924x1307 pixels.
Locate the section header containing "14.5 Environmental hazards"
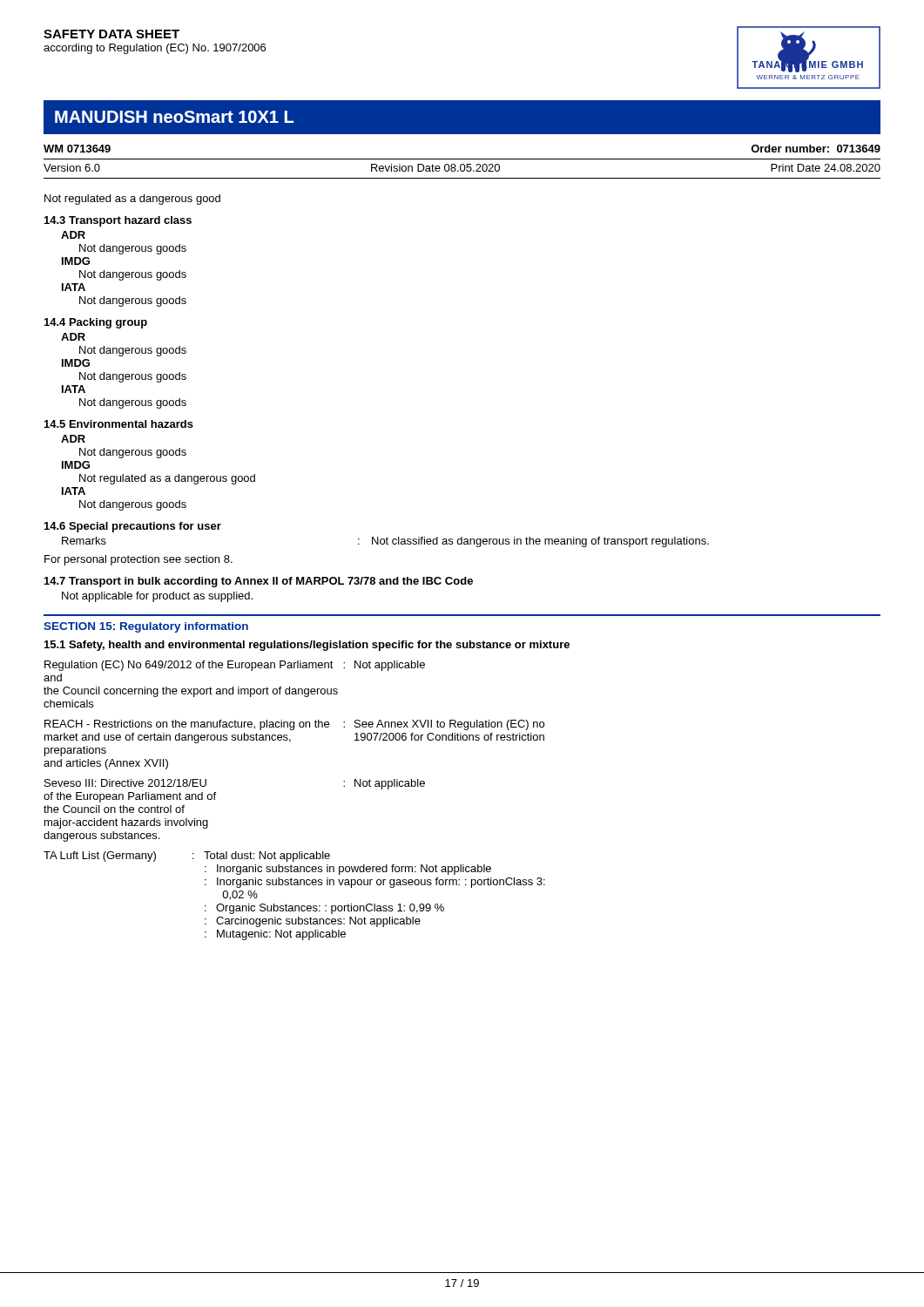(118, 424)
